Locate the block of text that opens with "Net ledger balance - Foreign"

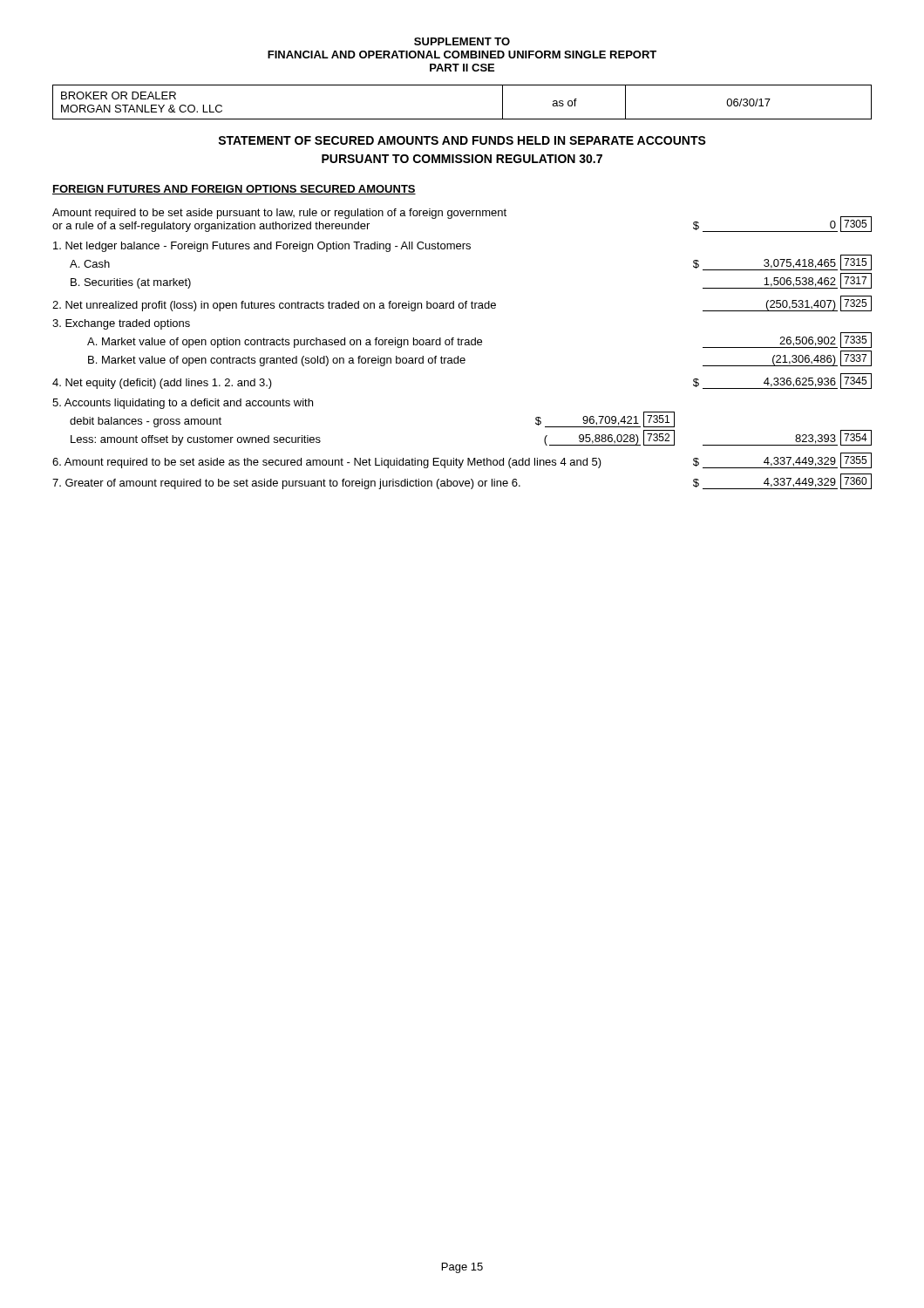tap(262, 247)
